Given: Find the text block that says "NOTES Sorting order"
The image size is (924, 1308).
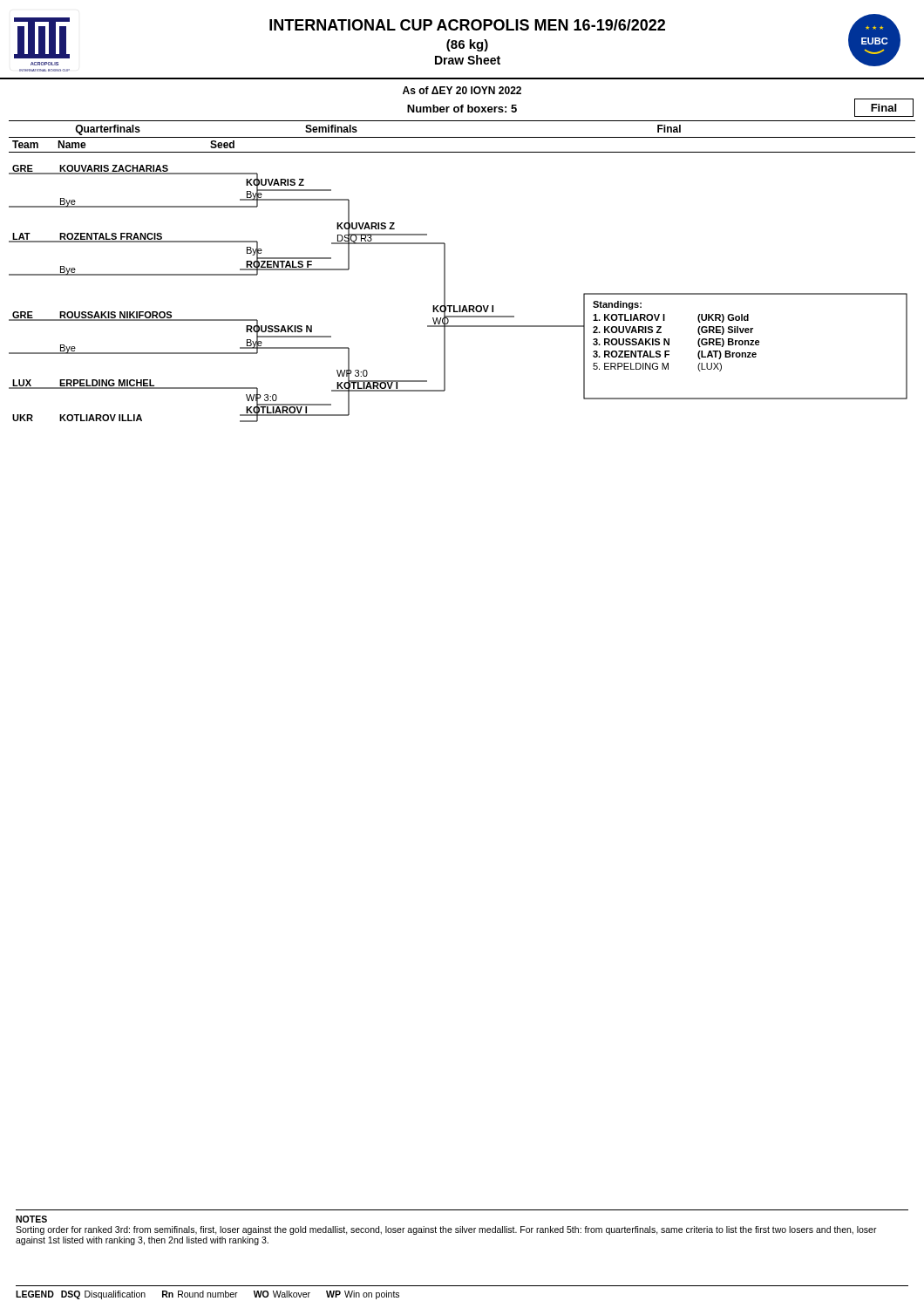Looking at the screenshot, I should [446, 1230].
